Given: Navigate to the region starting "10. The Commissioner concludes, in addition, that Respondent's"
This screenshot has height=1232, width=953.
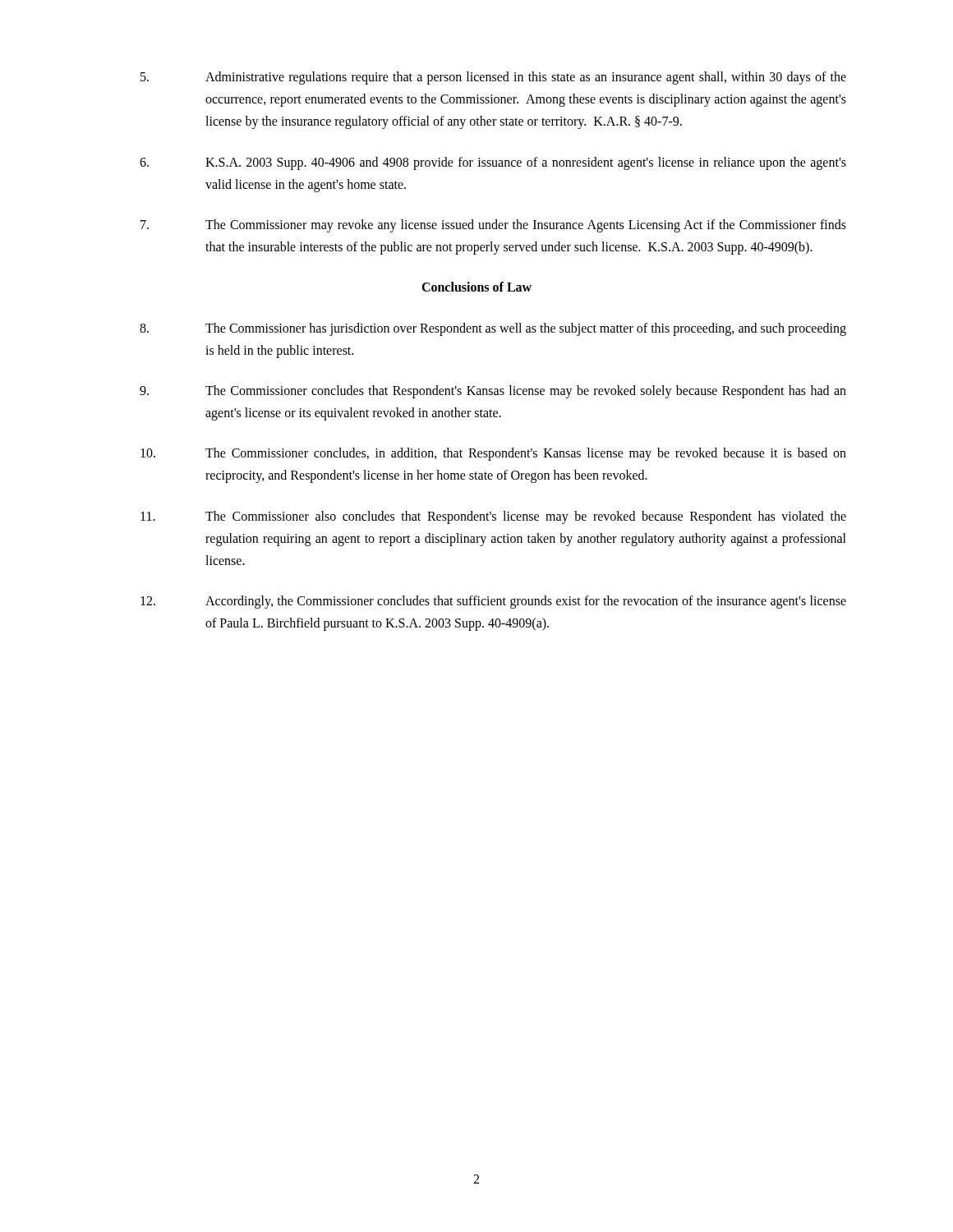Looking at the screenshot, I should pyautogui.click(x=476, y=464).
